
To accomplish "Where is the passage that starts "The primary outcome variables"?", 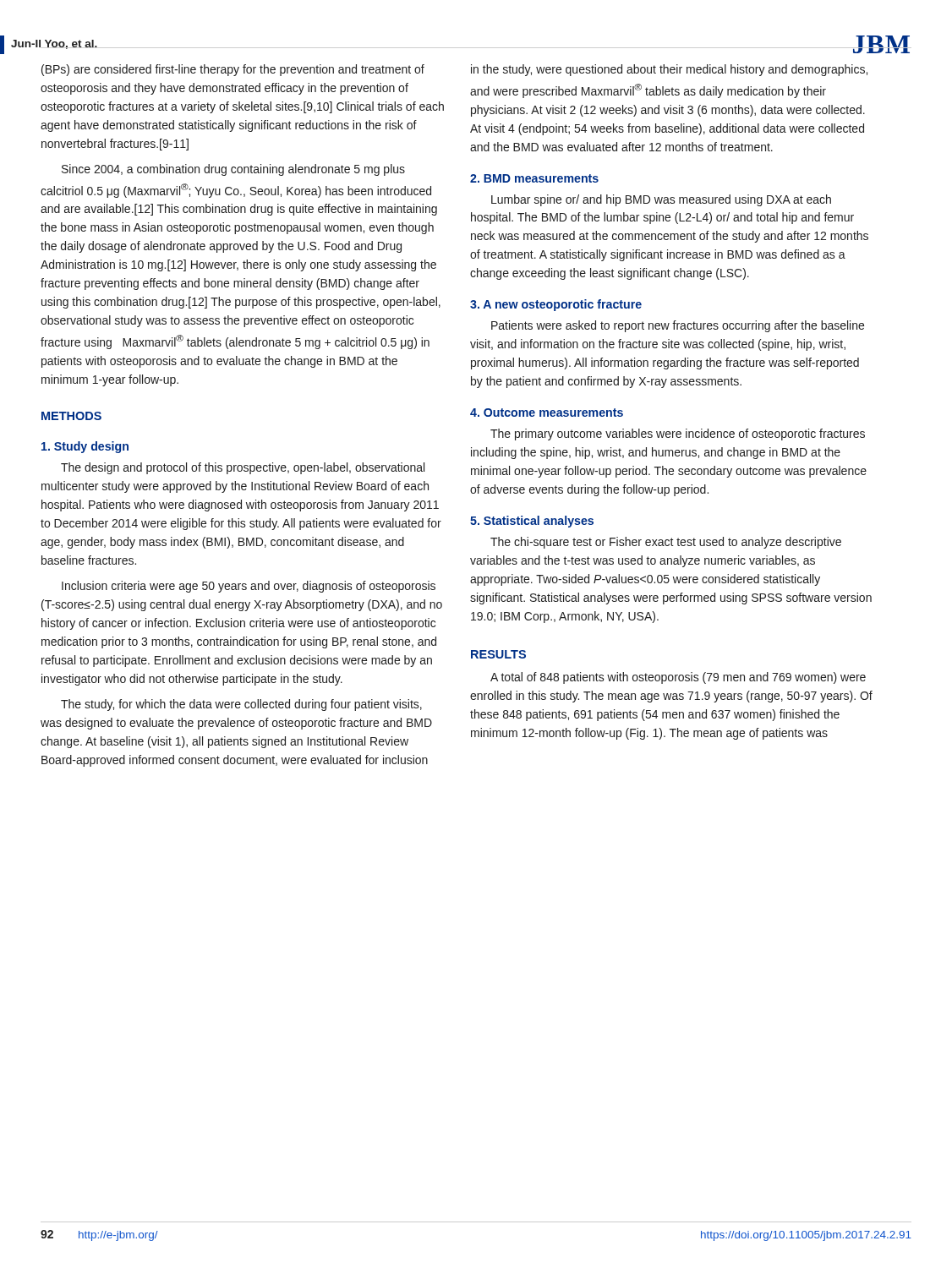I will (x=672, y=463).
